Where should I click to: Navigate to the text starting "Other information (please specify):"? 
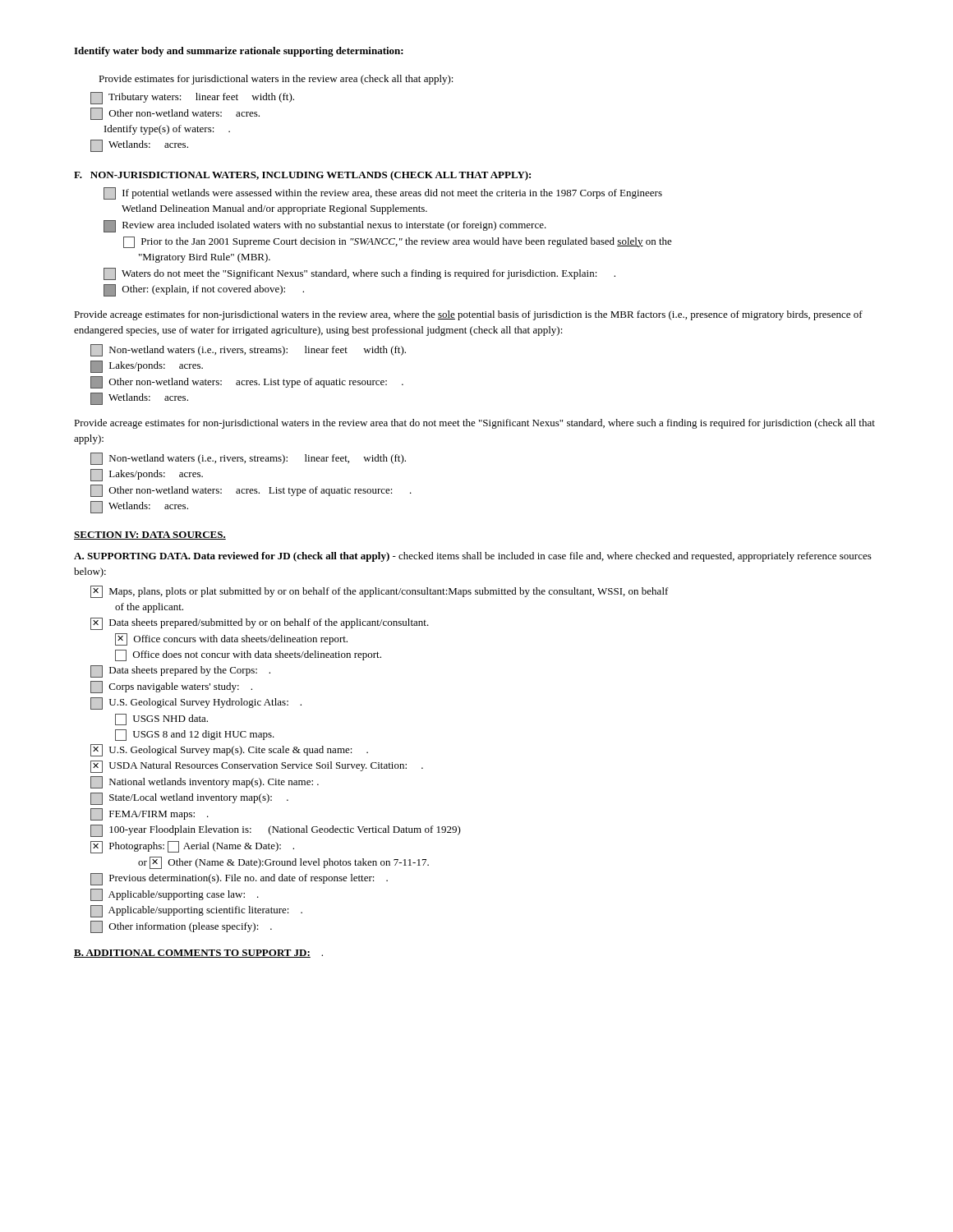click(x=181, y=926)
